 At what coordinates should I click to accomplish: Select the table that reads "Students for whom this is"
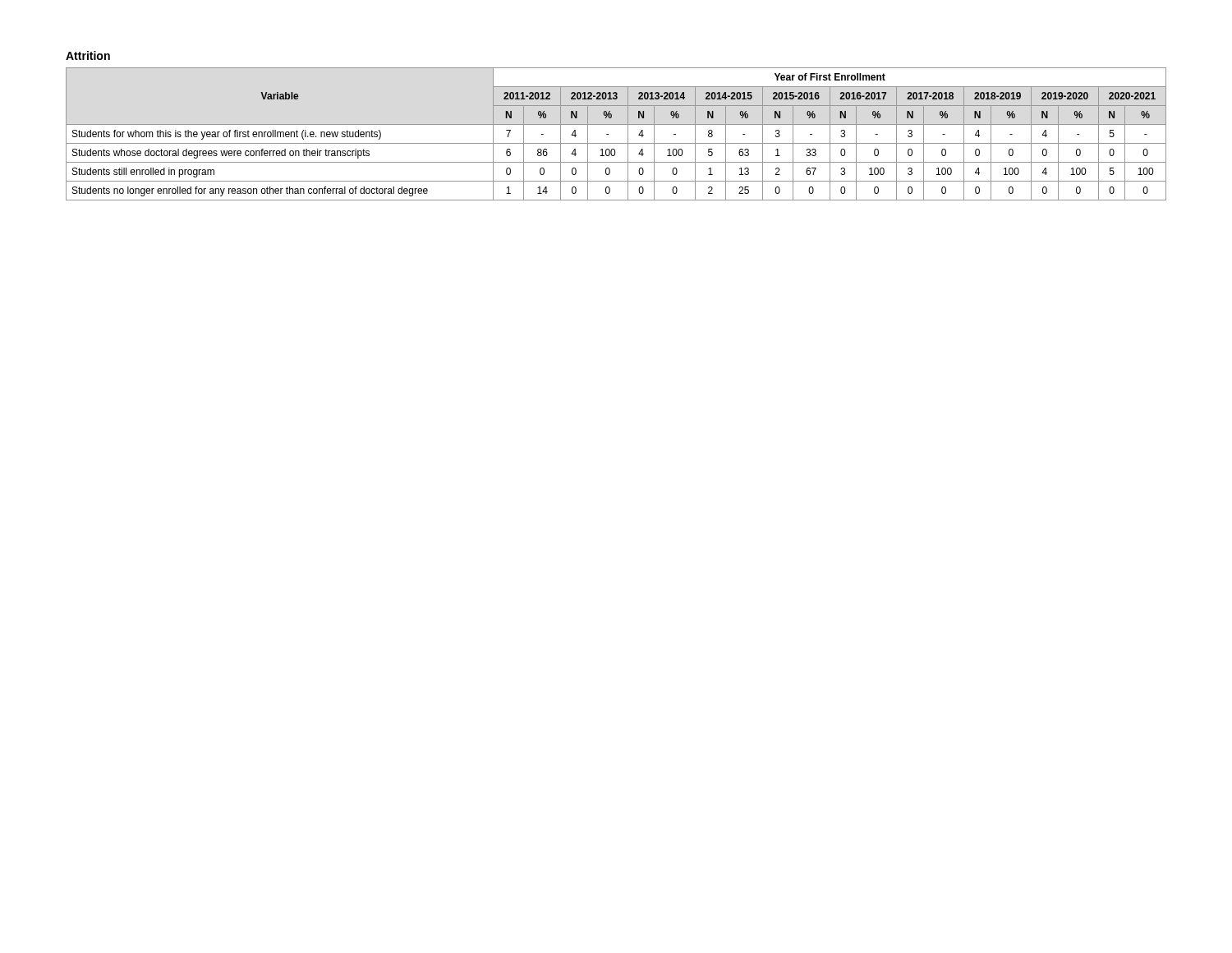tap(616, 134)
